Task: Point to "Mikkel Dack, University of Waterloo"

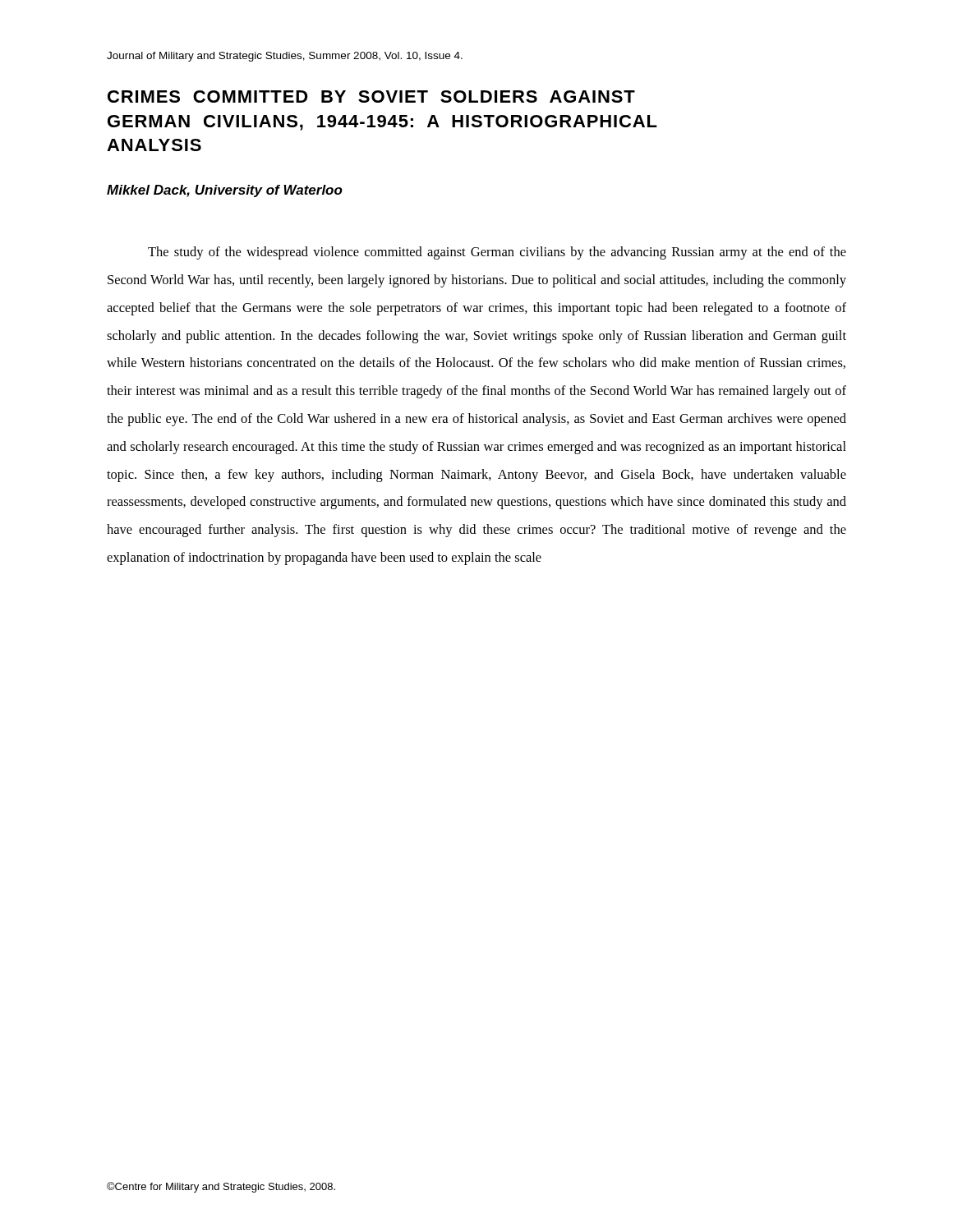Action: (x=225, y=190)
